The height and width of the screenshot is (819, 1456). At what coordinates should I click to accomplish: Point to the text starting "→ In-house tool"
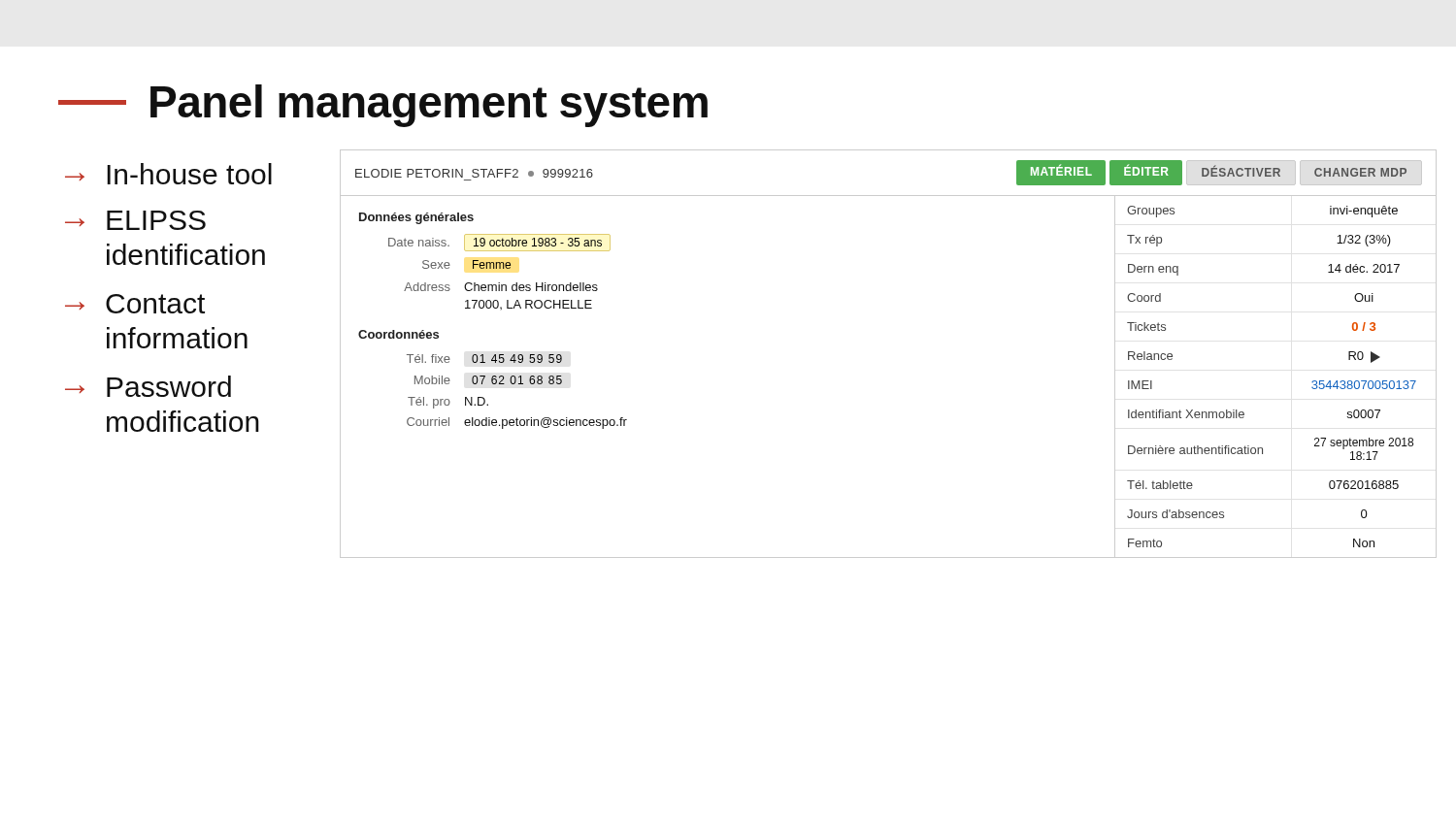coord(166,175)
